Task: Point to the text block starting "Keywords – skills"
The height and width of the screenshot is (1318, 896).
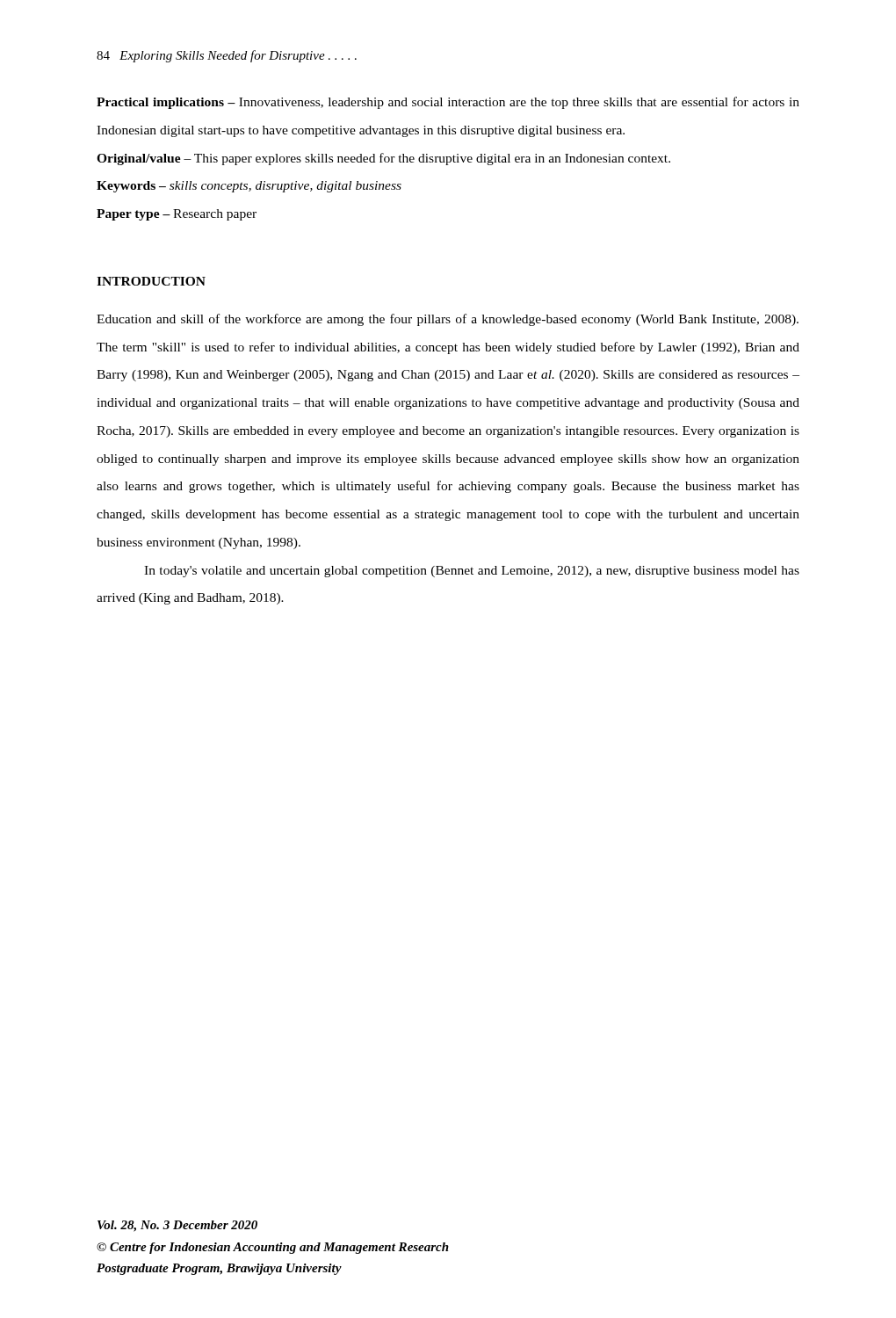Action: [x=249, y=185]
